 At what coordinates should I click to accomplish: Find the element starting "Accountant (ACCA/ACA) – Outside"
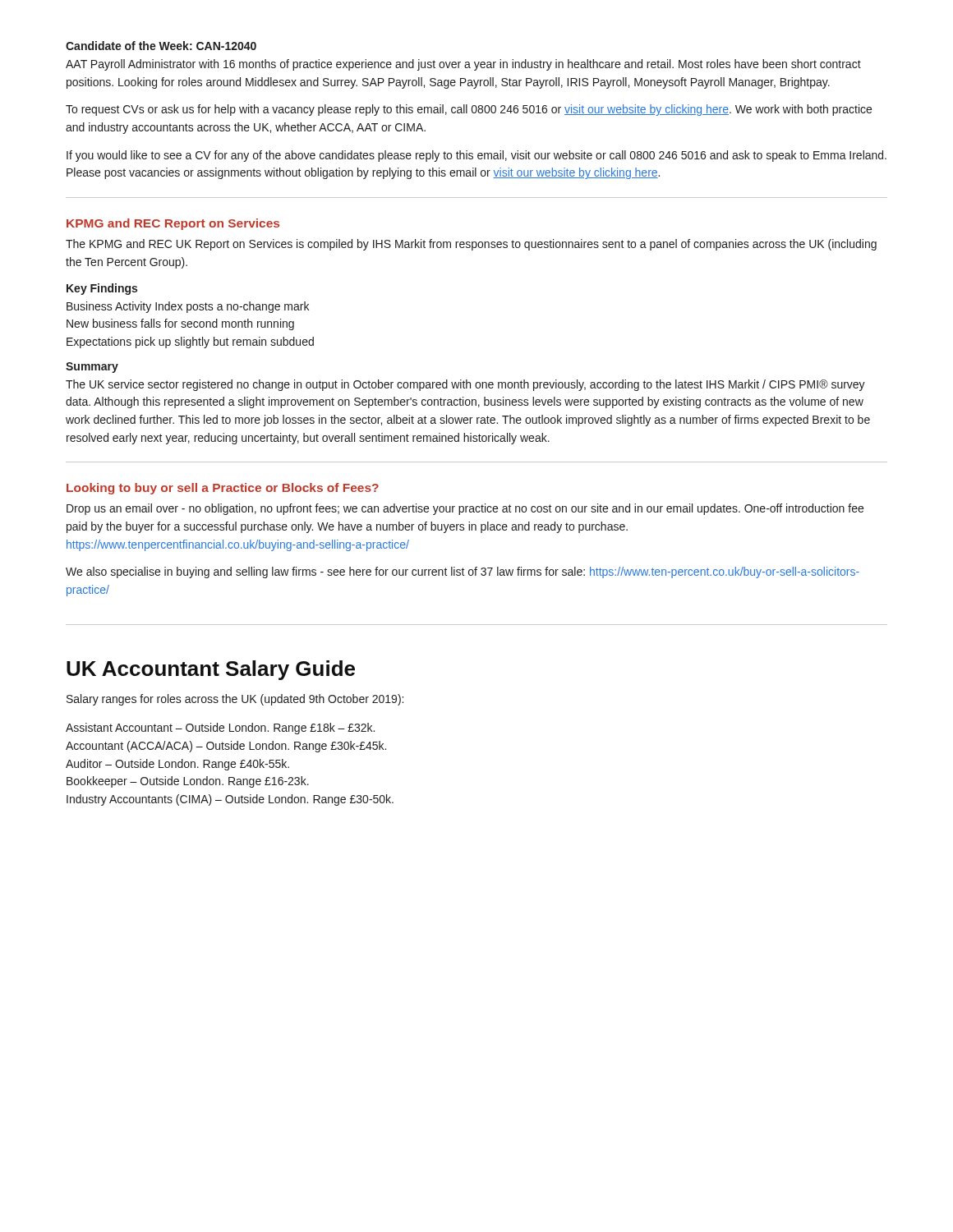(227, 746)
